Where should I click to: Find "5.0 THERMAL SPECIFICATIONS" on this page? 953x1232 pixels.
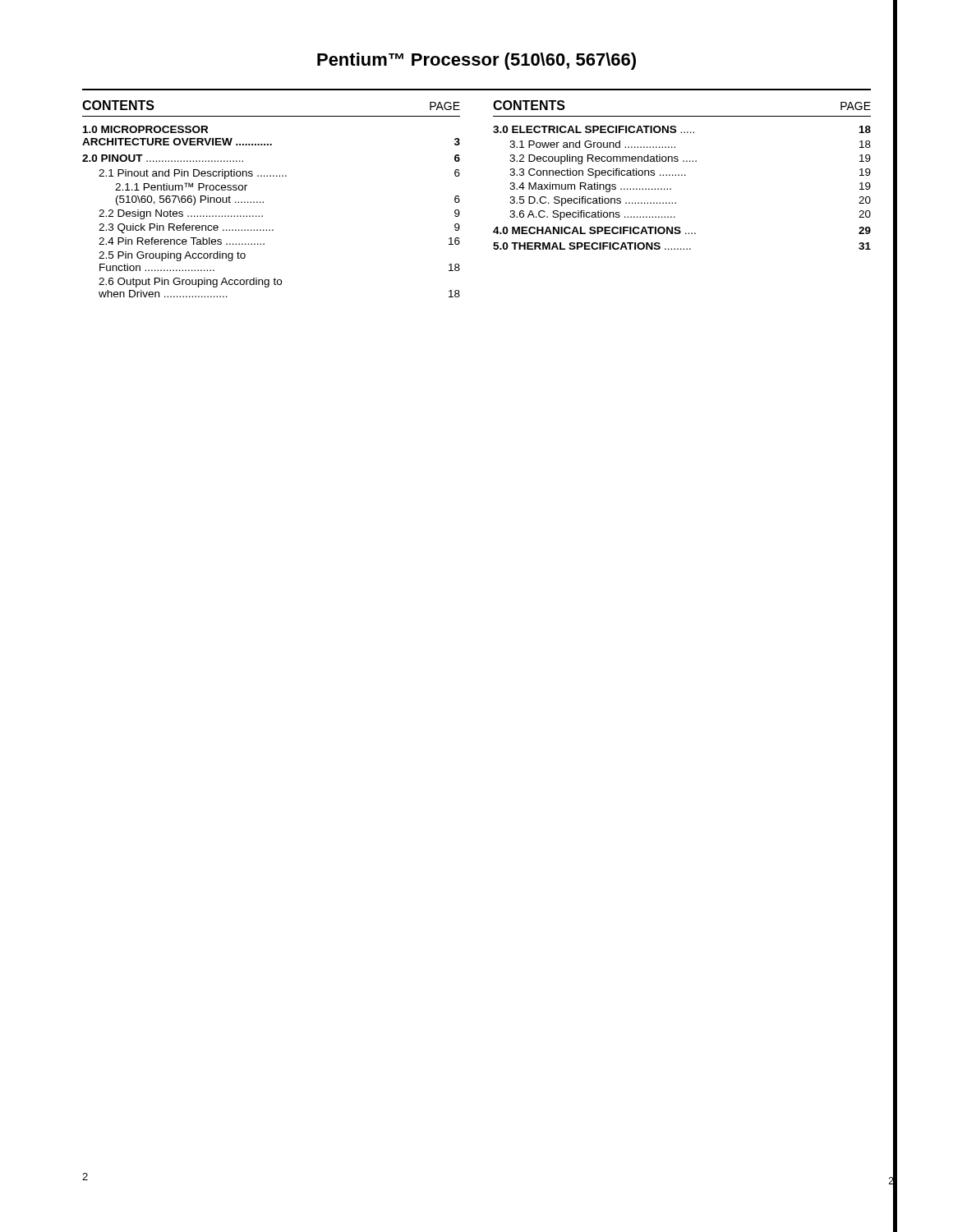click(682, 246)
